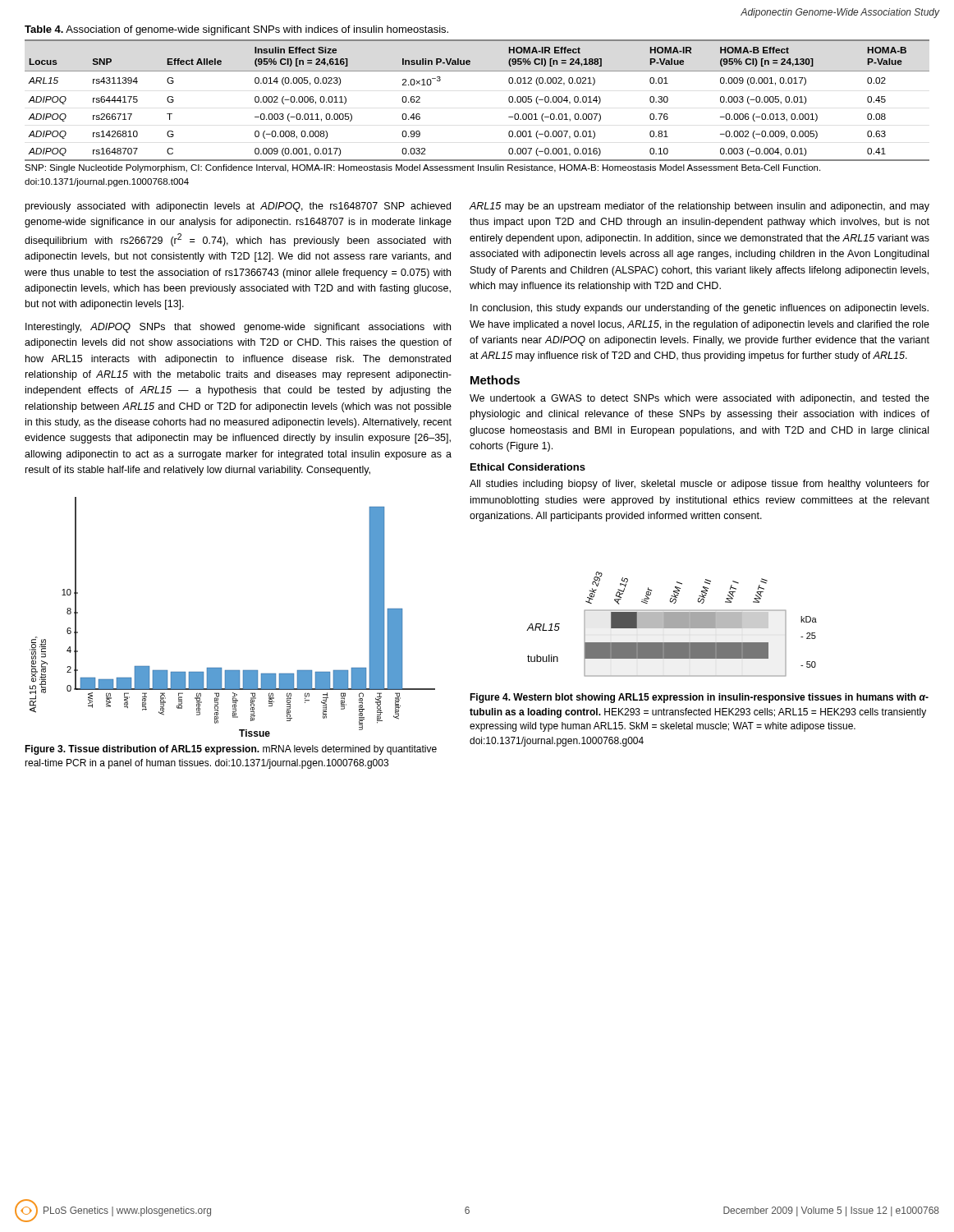Viewport: 954px width, 1232px height.
Task: Click on the block starting "ARL15 may be an upstream mediator"
Action: click(700, 246)
